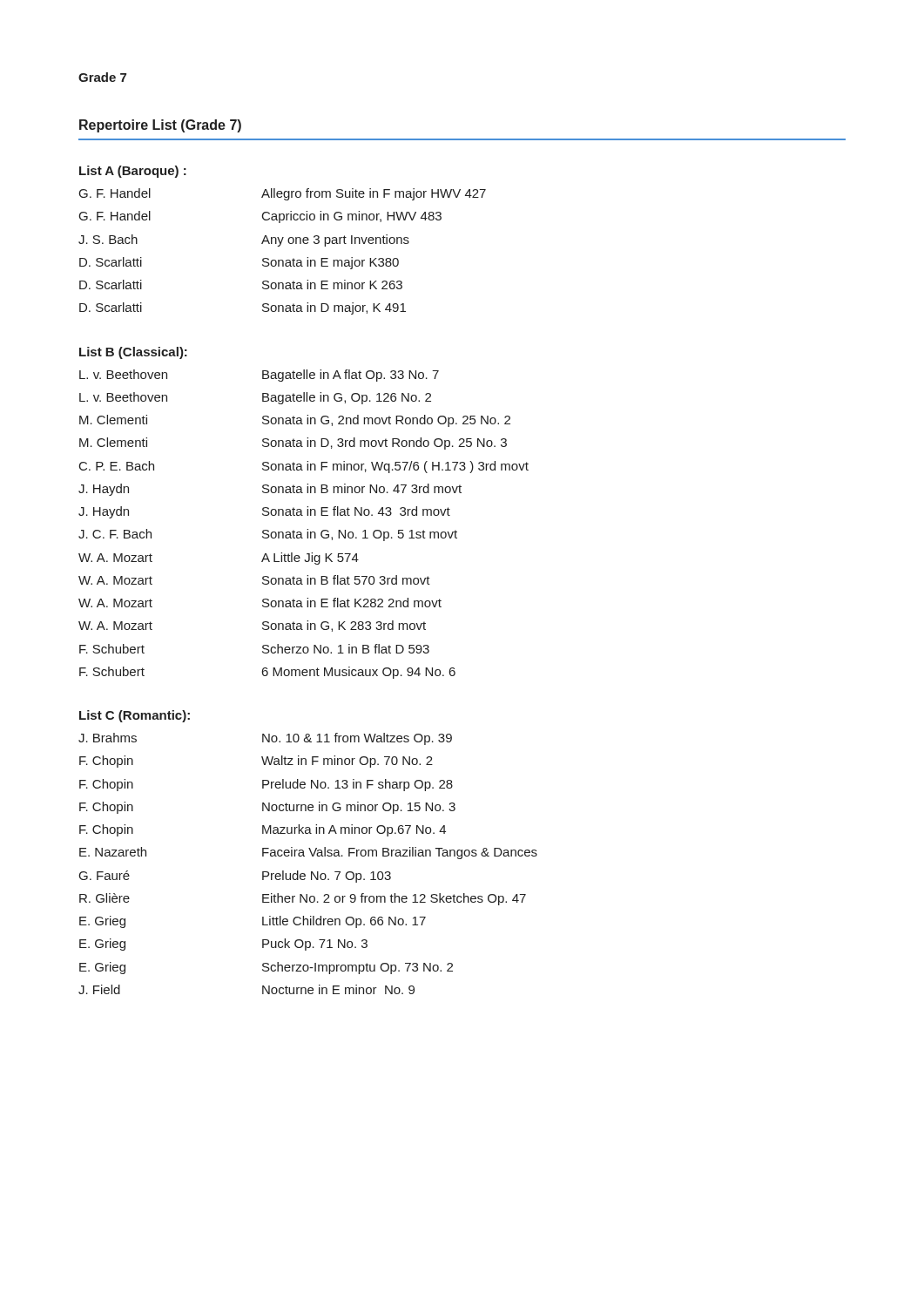Point to the block beginning "F. Chopin Mazurka in A minor"
Viewport: 924px width, 1307px height.
click(x=263, y=830)
